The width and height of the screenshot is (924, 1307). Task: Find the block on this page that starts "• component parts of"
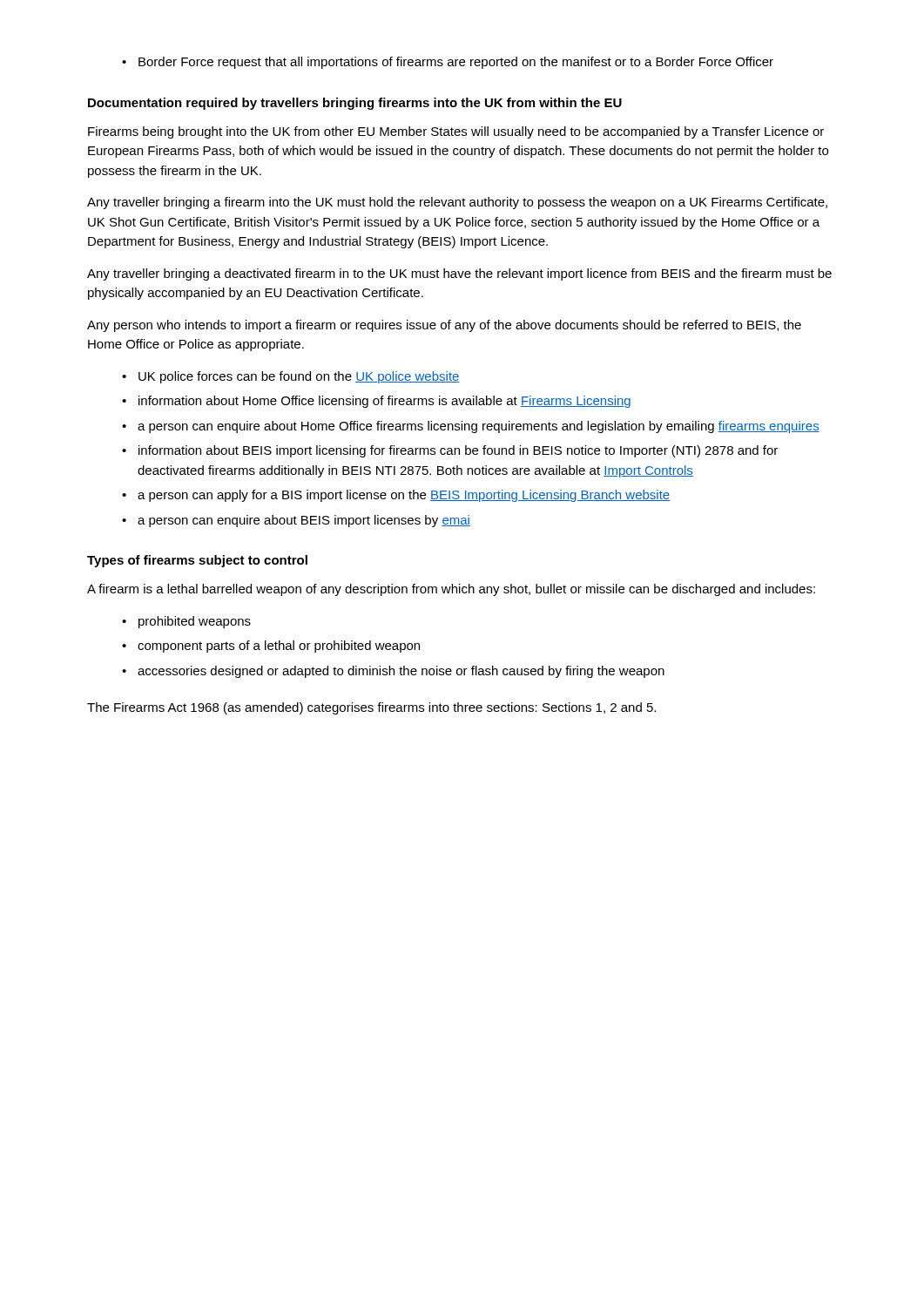[271, 647]
